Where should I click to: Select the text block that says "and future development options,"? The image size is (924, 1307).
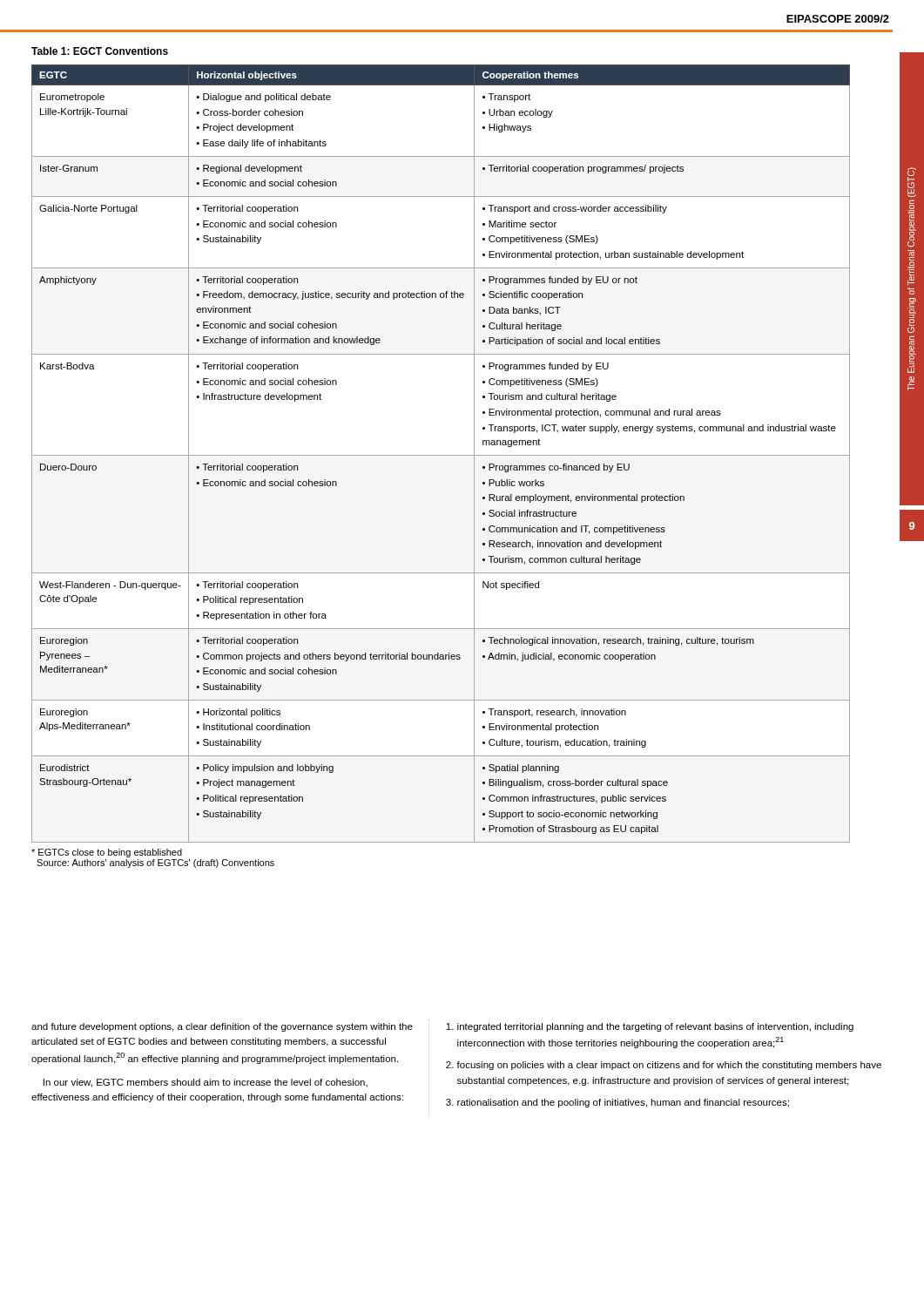pyautogui.click(x=222, y=1042)
